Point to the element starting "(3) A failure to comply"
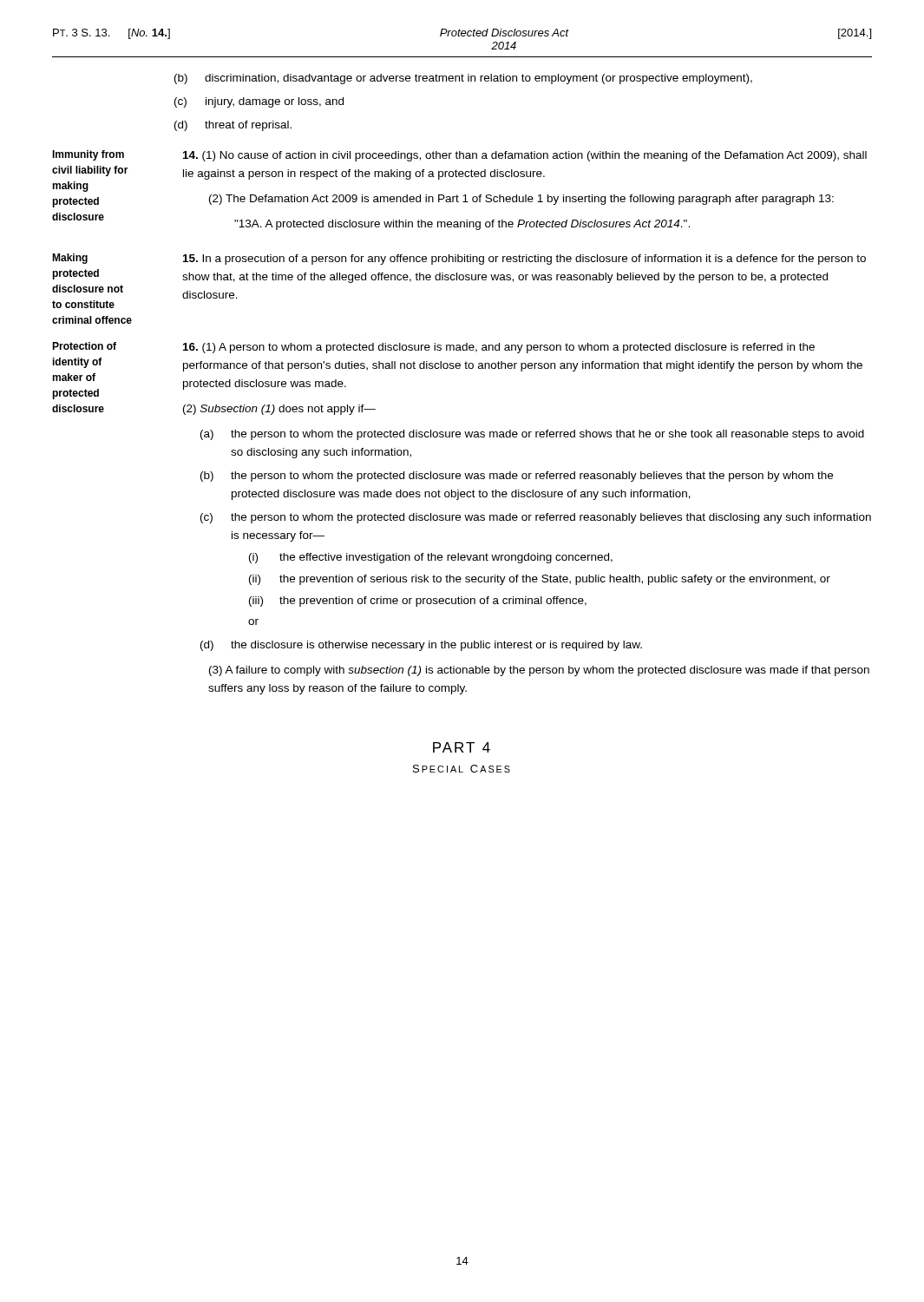This screenshot has width=924, height=1302. click(540, 680)
